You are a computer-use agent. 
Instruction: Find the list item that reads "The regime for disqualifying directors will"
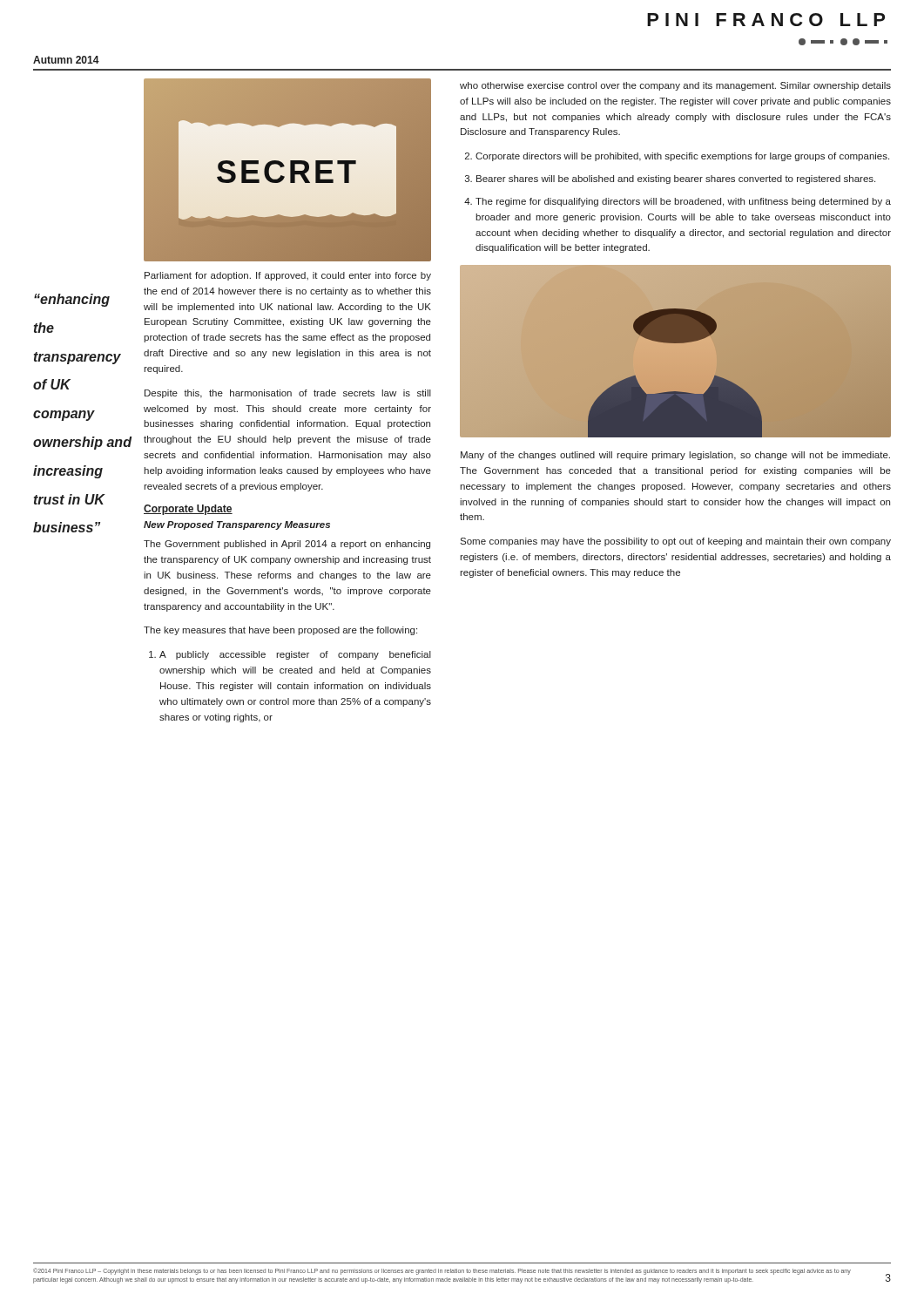(x=683, y=224)
